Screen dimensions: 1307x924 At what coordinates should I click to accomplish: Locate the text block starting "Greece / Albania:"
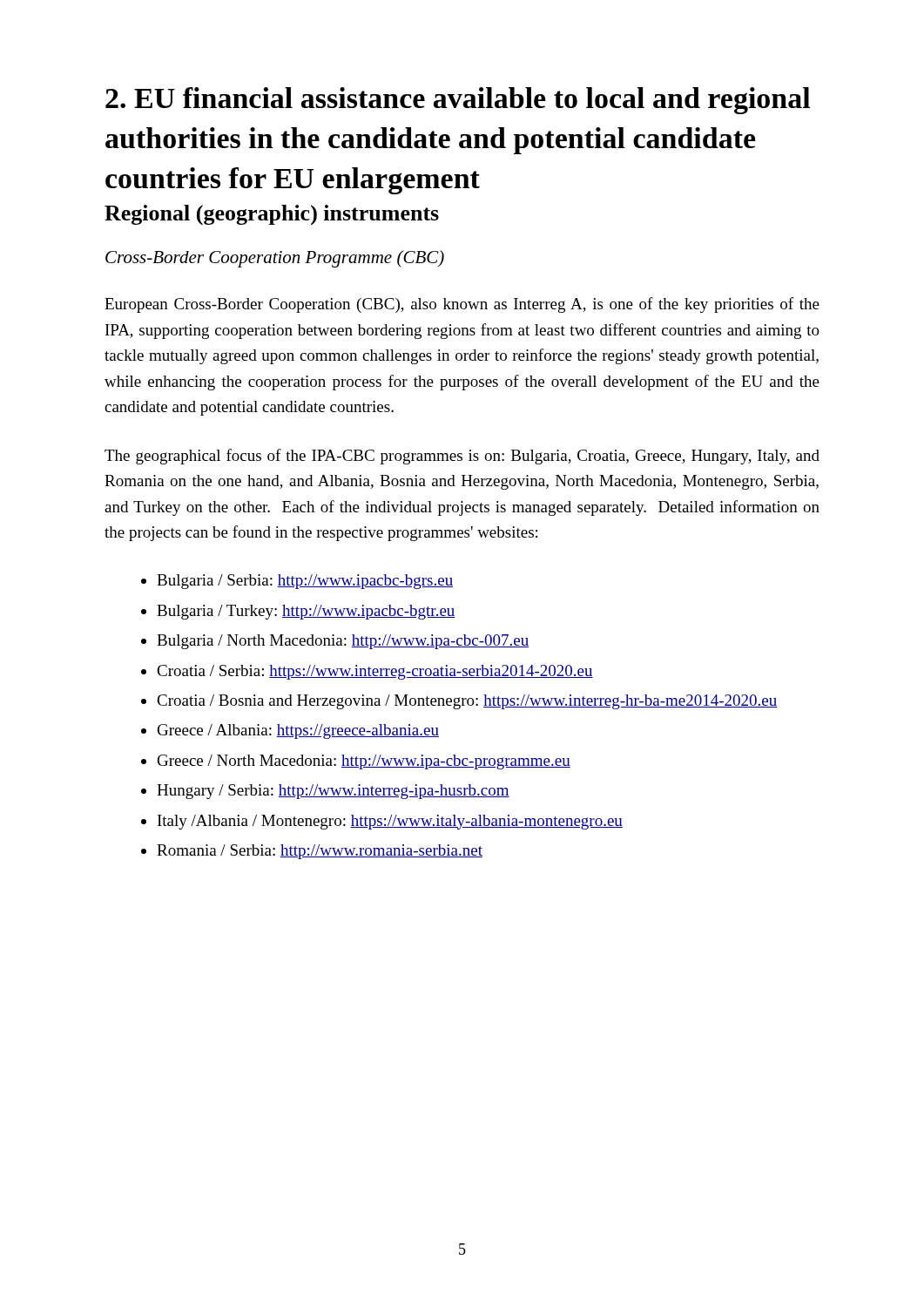pyautogui.click(x=298, y=730)
